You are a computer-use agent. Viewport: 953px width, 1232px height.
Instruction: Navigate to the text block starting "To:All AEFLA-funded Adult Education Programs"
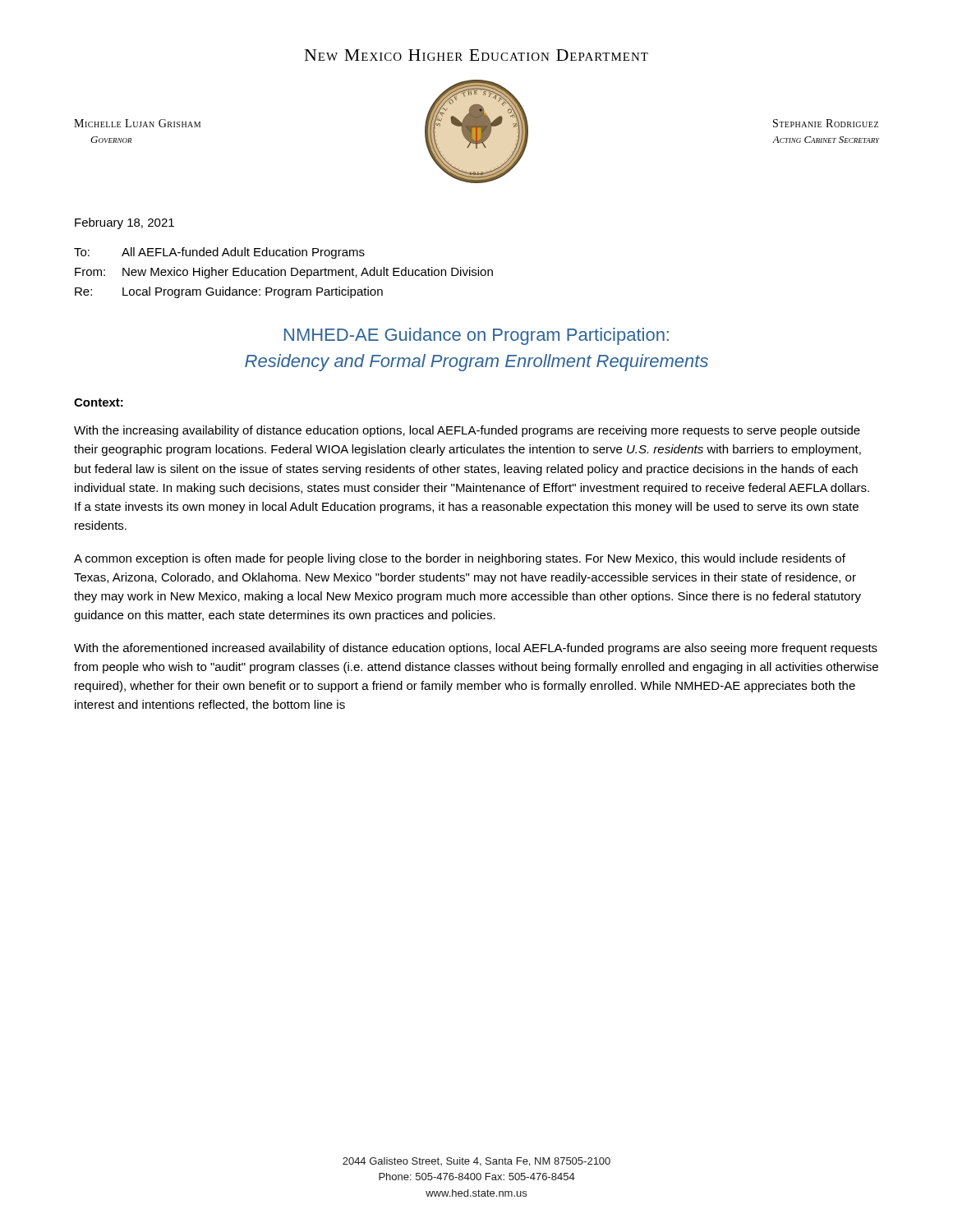(x=476, y=272)
